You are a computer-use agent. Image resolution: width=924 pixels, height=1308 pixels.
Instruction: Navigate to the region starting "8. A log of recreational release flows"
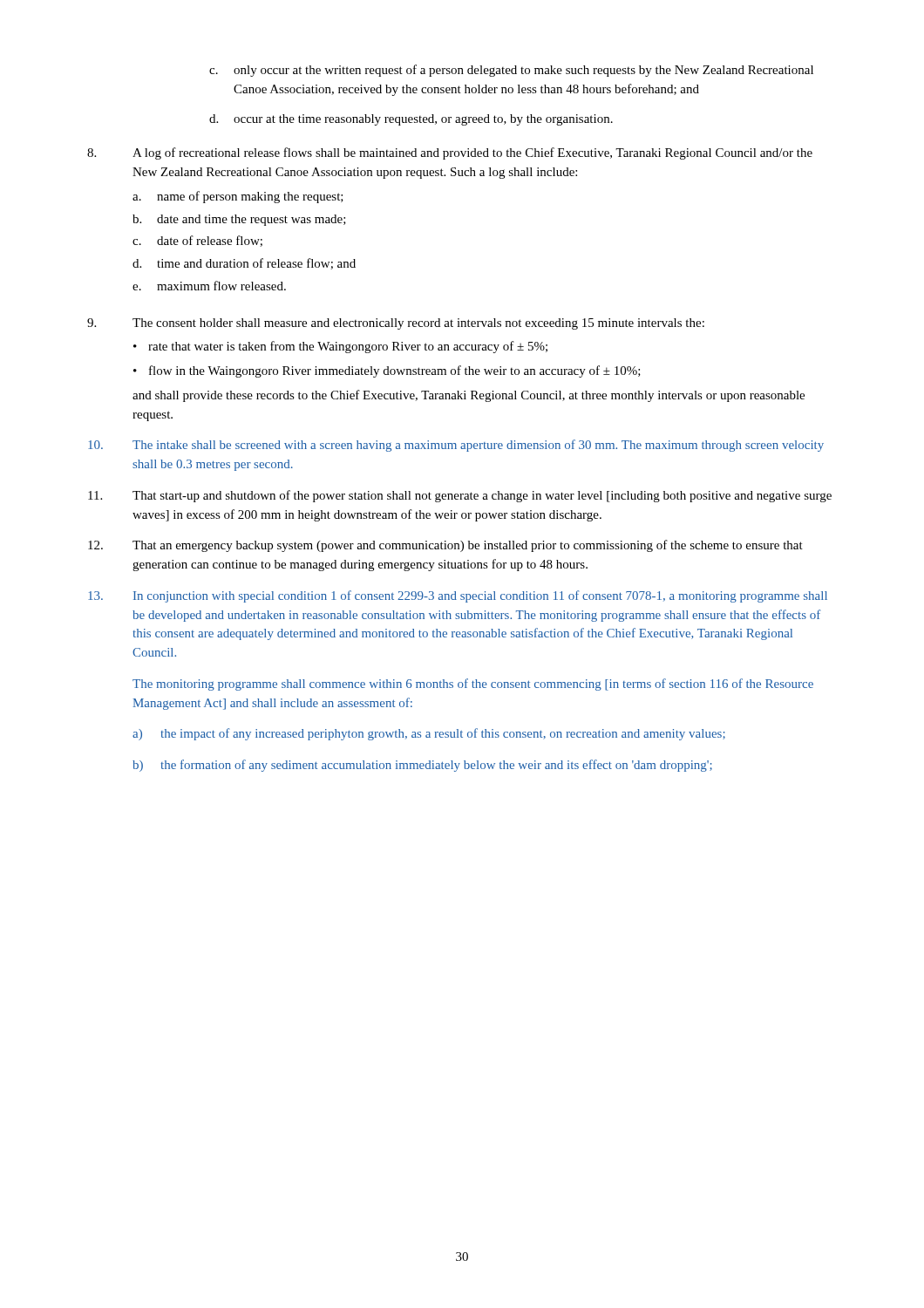click(450, 153)
